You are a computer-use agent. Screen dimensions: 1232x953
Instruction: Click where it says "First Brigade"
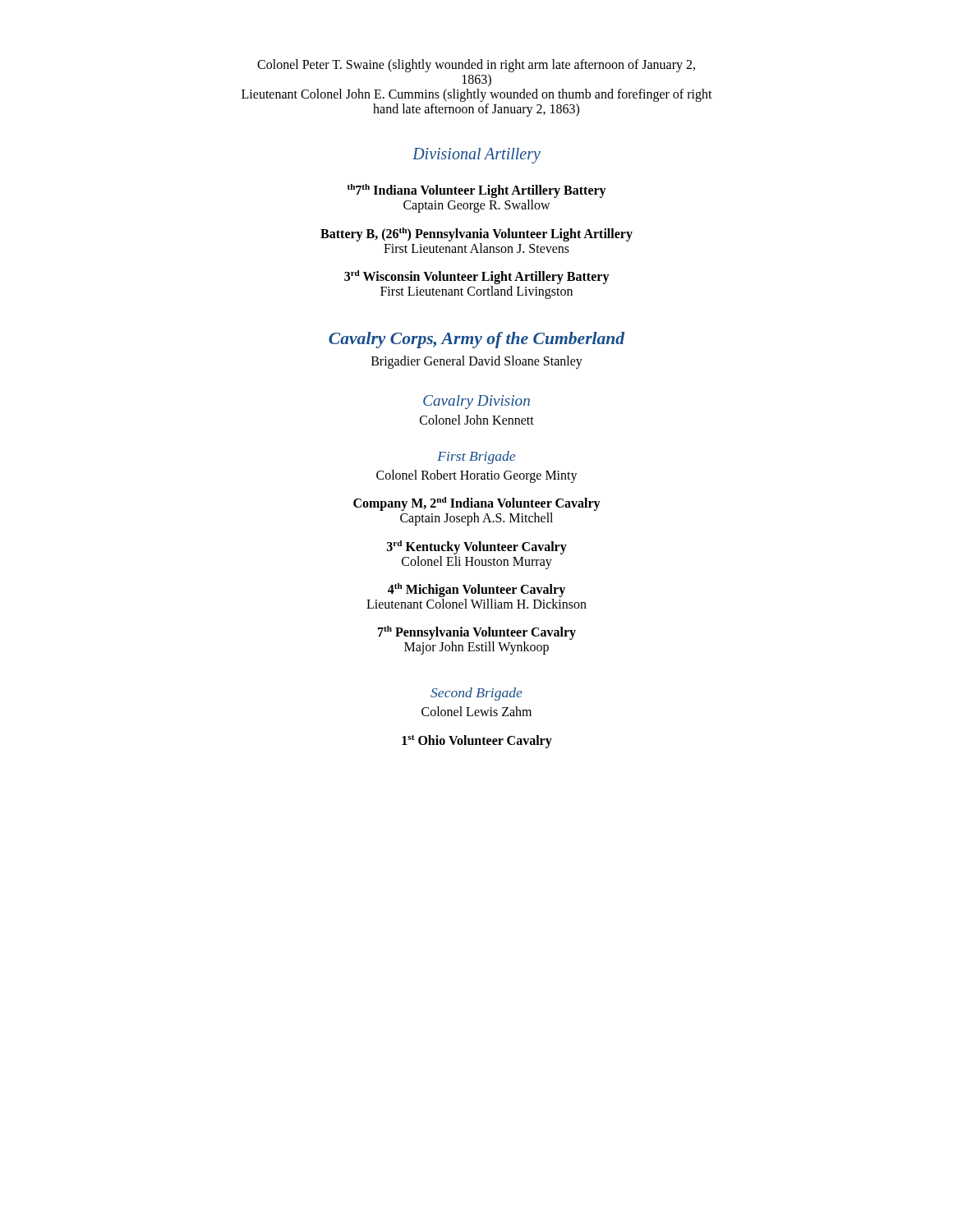(x=476, y=456)
